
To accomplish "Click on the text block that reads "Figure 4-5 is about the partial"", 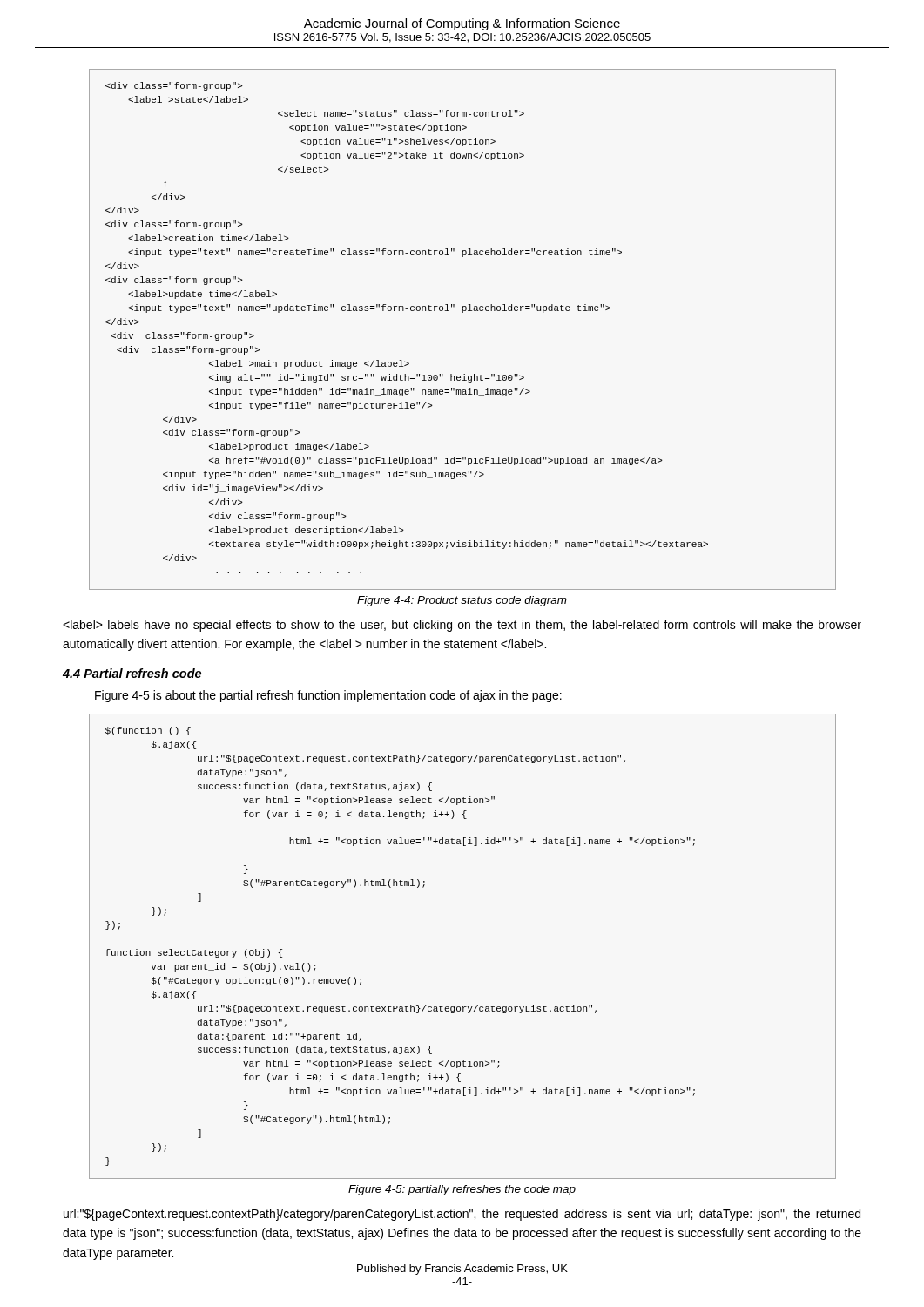I will pyautogui.click(x=478, y=695).
